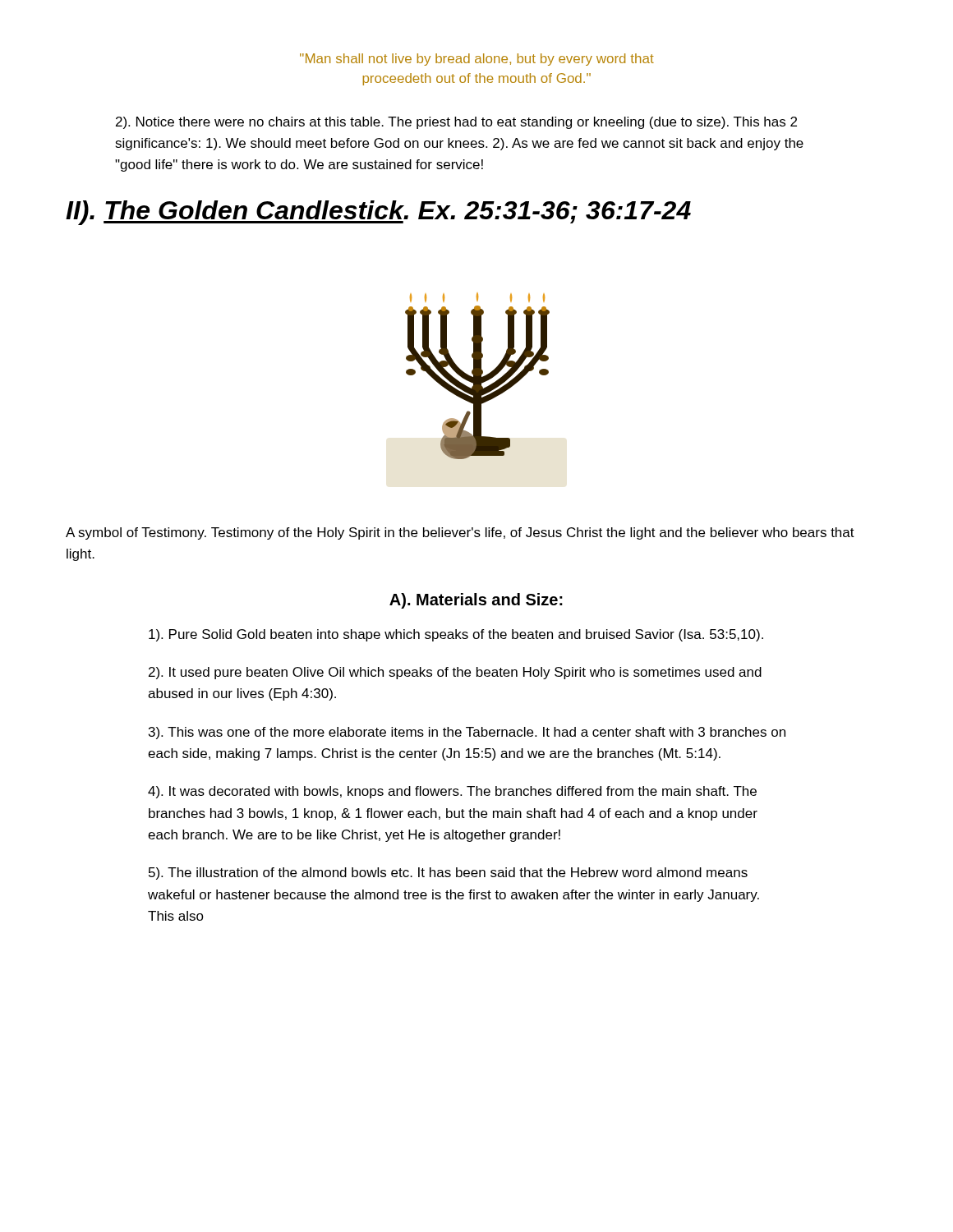Find the block on this page that starts "5). The illustration of"
Screen dimensions: 1232x953
pyautogui.click(x=454, y=895)
